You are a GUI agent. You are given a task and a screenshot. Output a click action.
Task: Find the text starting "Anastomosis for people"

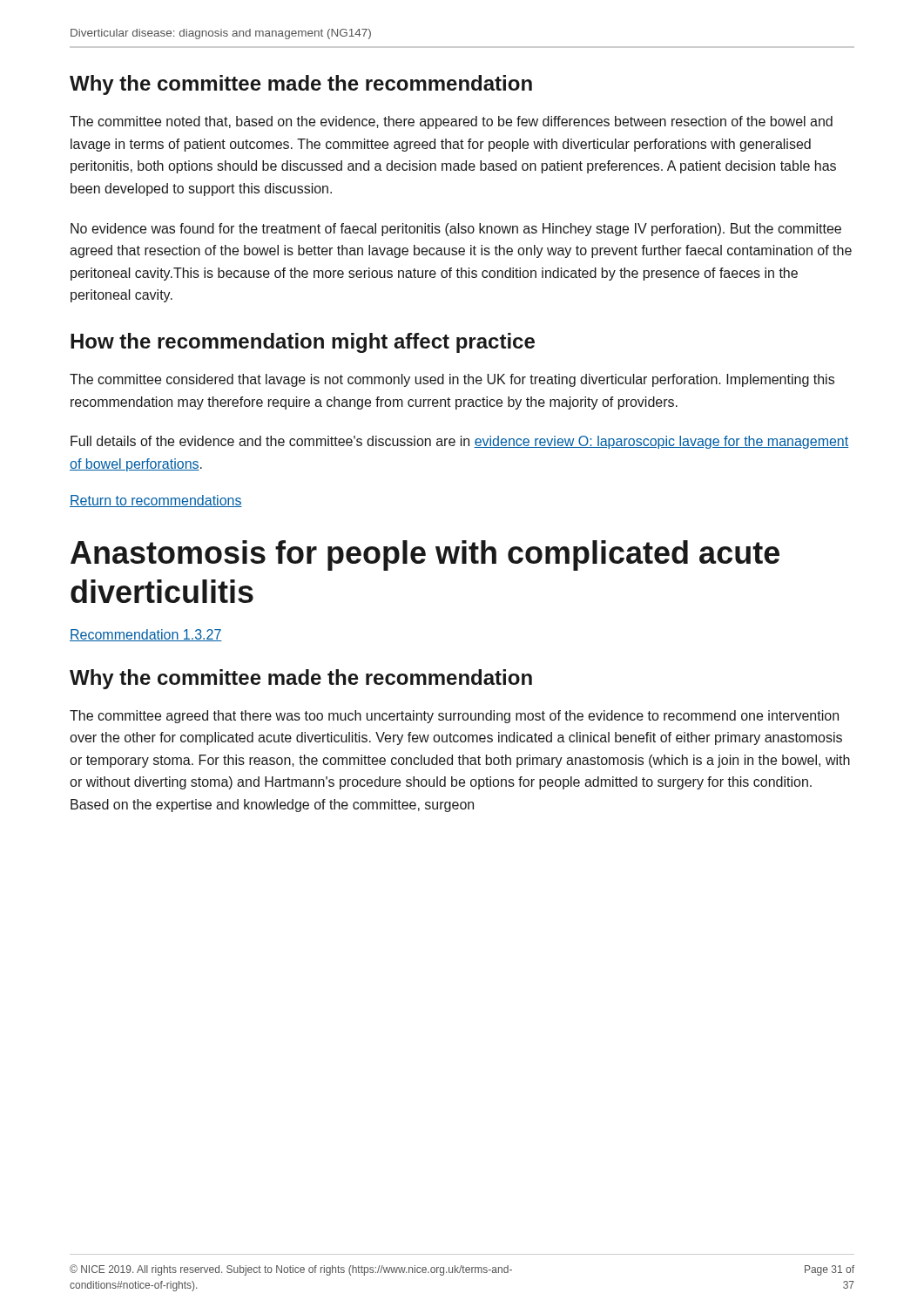click(x=462, y=572)
